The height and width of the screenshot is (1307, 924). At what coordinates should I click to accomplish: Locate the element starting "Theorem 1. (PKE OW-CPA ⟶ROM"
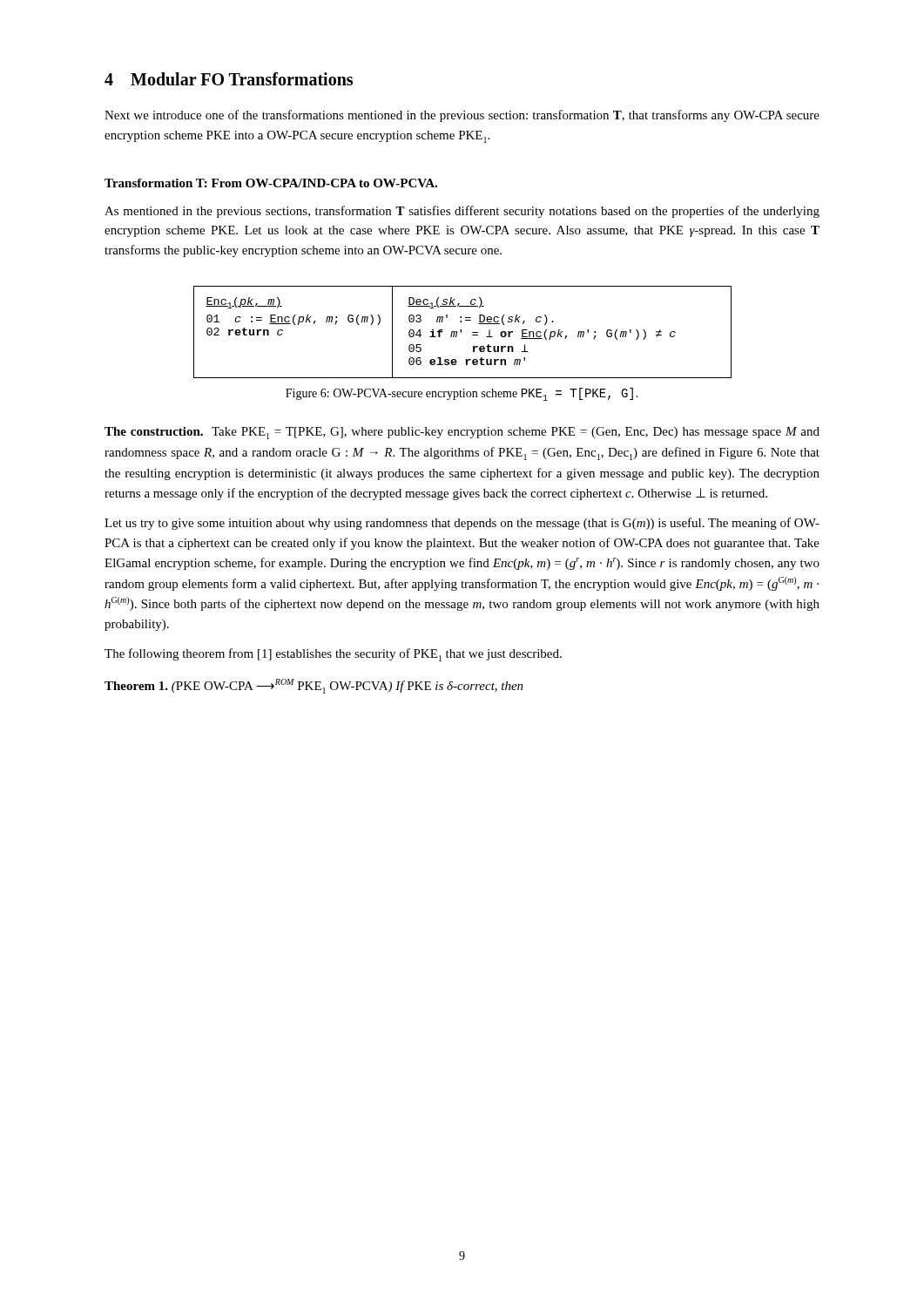click(462, 687)
